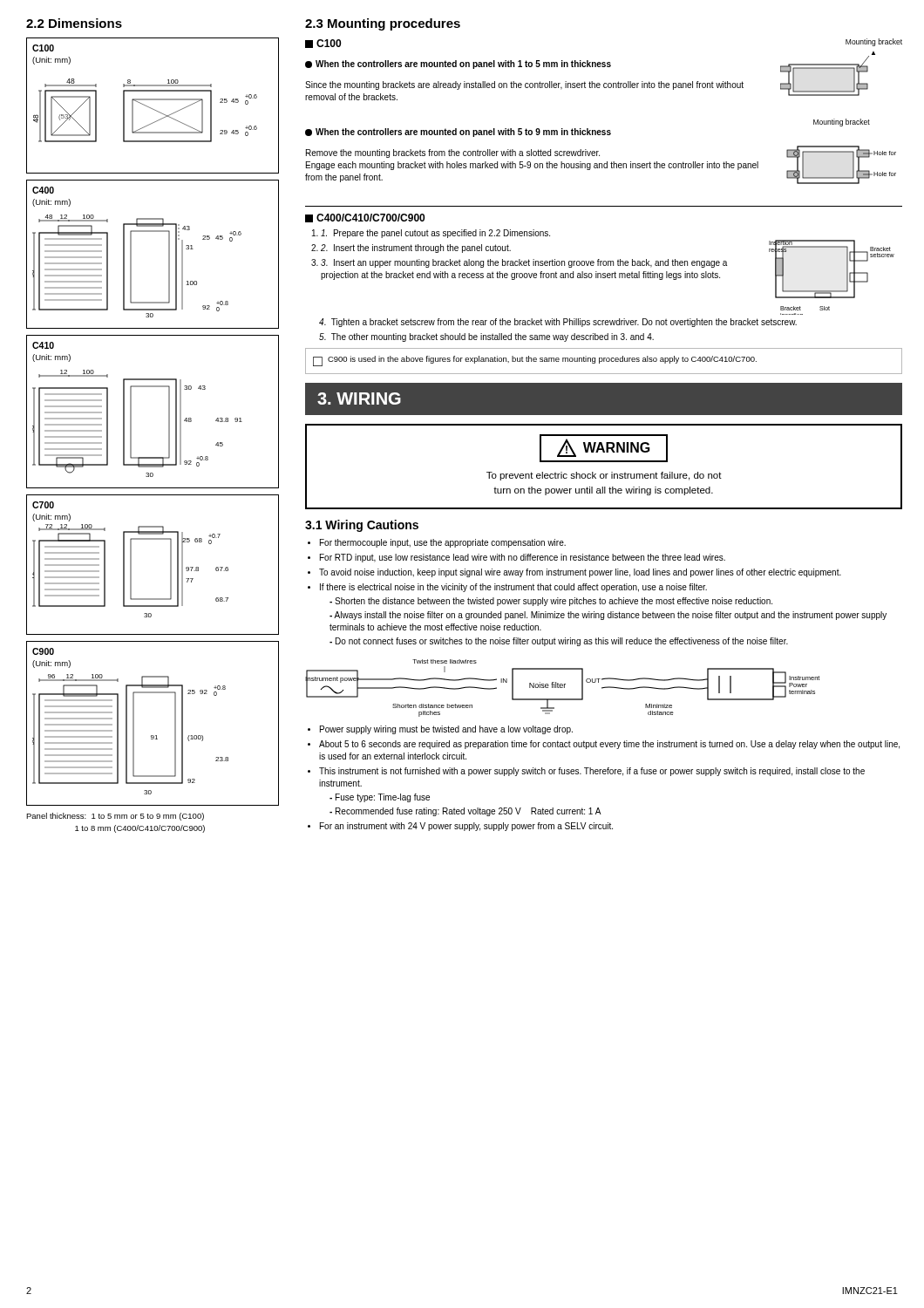
Task: Click on the region starting "Power supply wiring must be twisted and"
Action: click(446, 729)
